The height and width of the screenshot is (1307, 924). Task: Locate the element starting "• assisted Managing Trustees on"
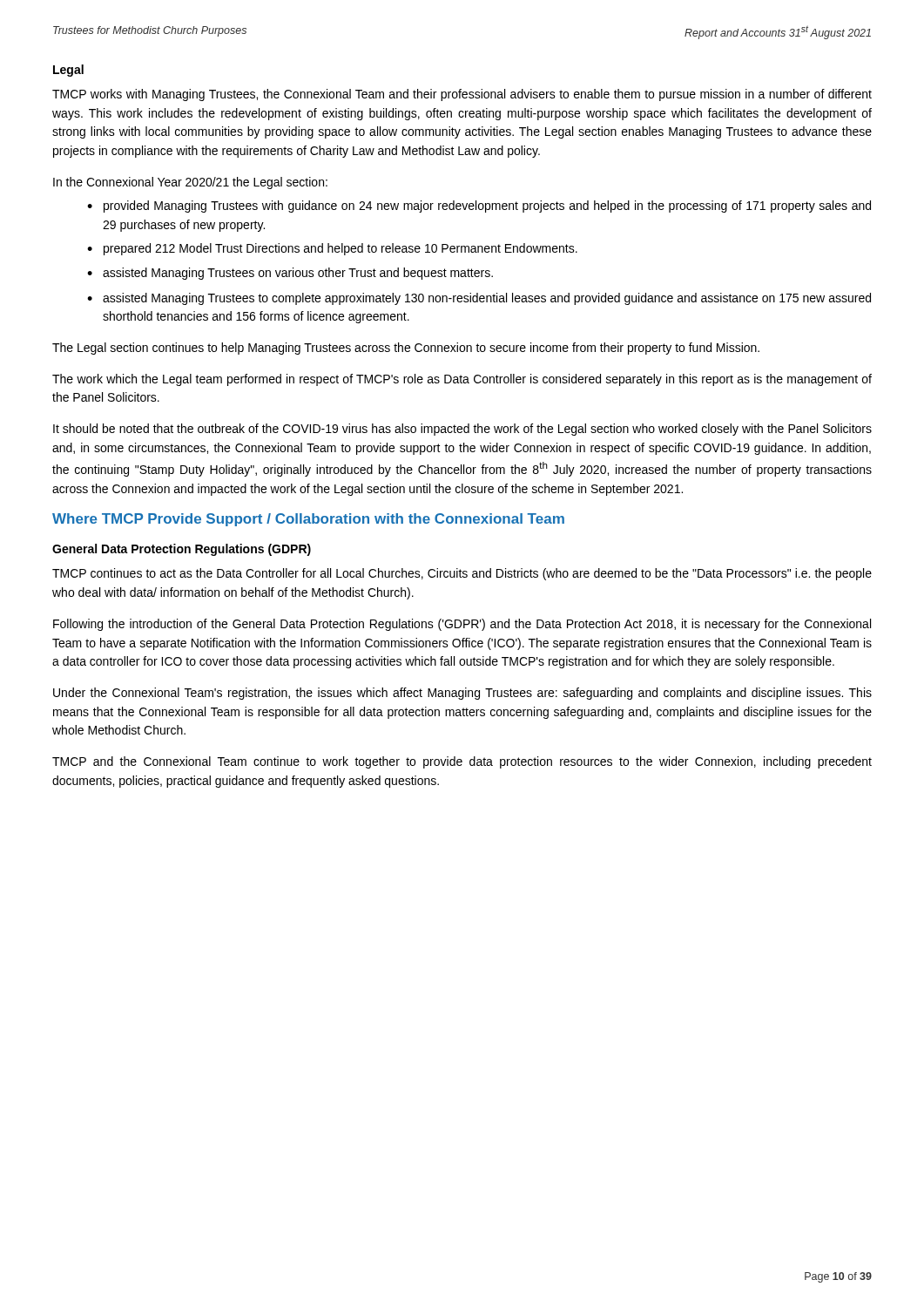click(479, 274)
